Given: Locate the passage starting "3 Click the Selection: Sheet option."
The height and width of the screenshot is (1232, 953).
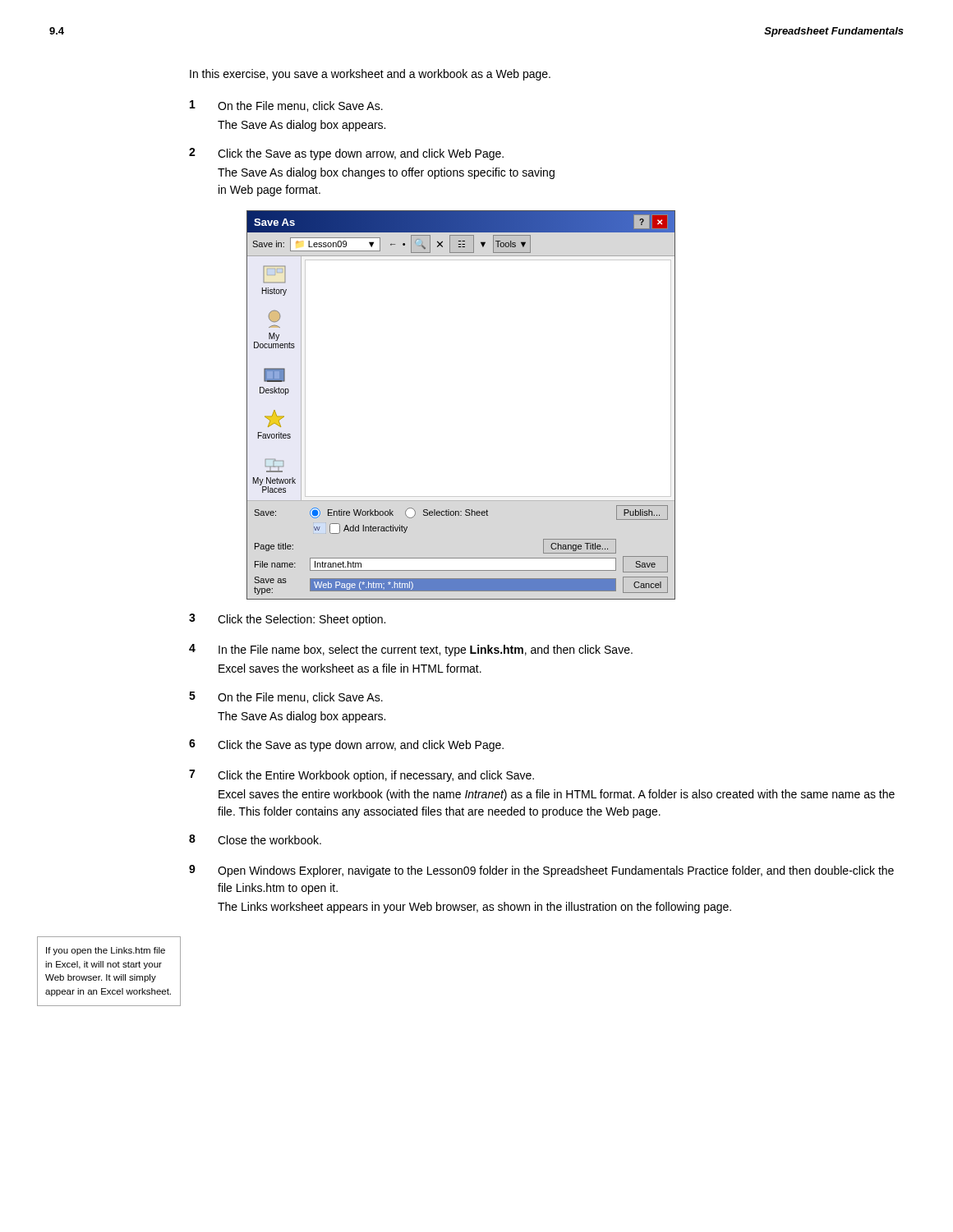Looking at the screenshot, I should tap(287, 620).
